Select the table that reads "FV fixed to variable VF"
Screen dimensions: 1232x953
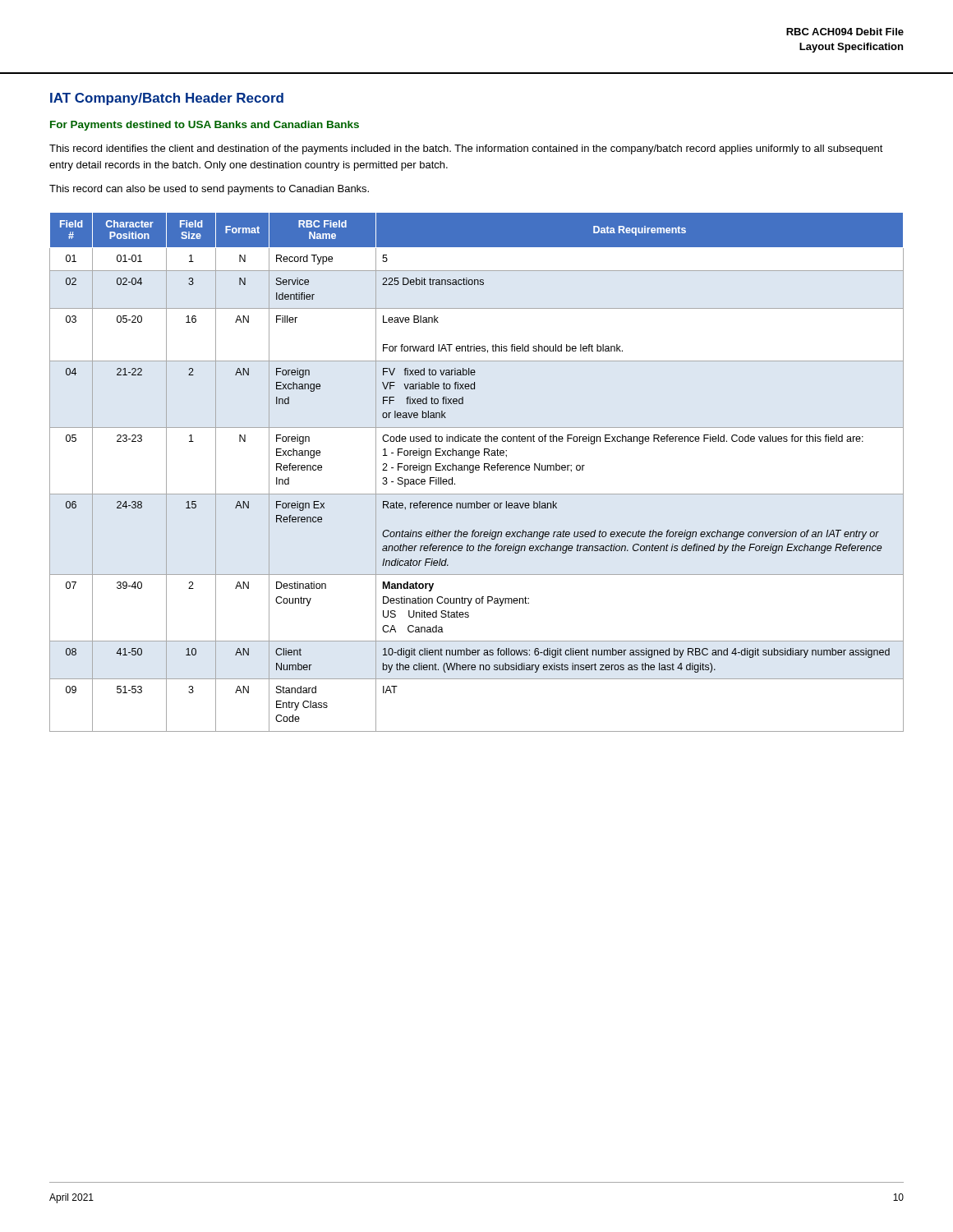pos(476,471)
